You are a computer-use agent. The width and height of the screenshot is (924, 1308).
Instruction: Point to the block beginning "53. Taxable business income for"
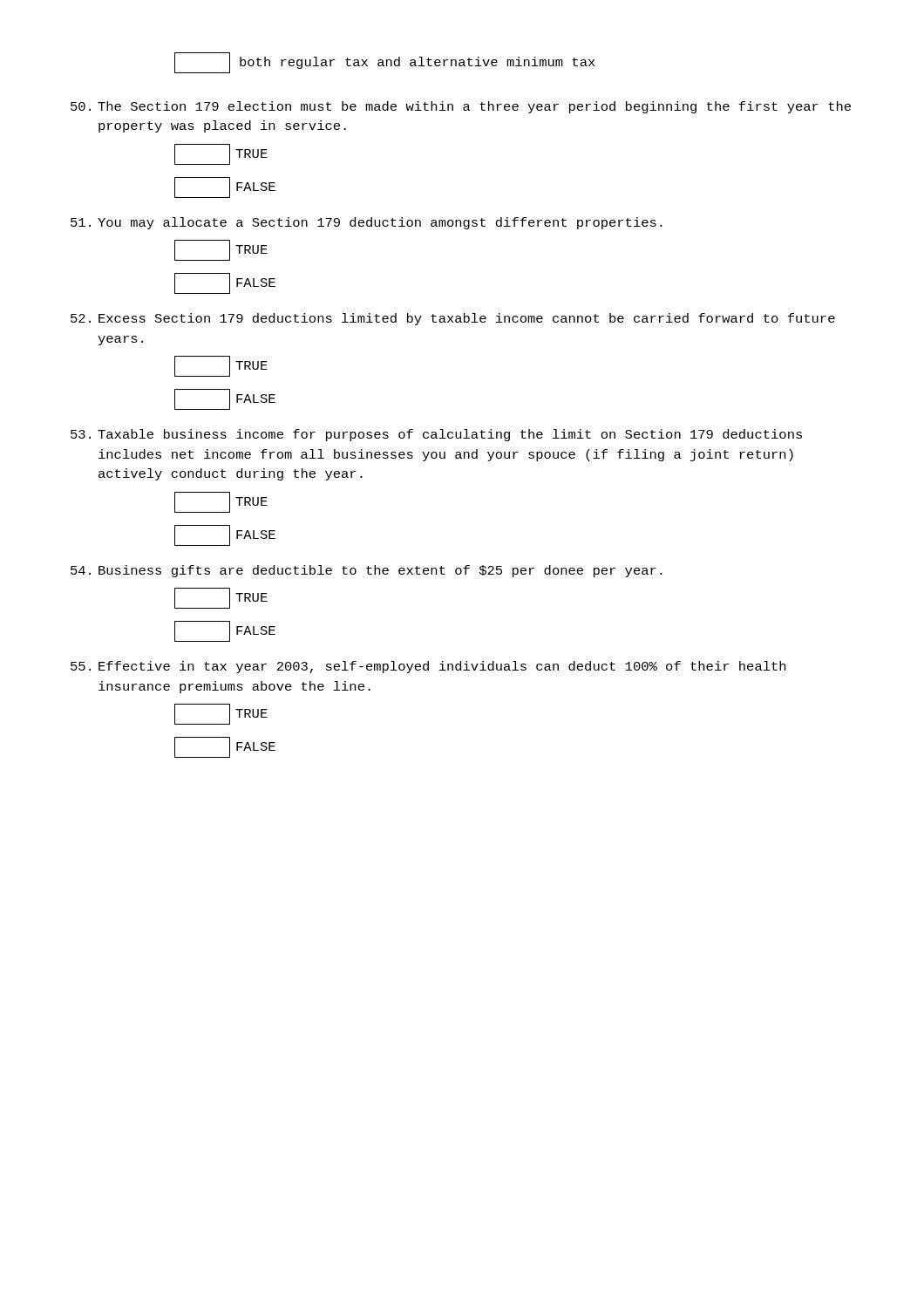[x=436, y=435]
